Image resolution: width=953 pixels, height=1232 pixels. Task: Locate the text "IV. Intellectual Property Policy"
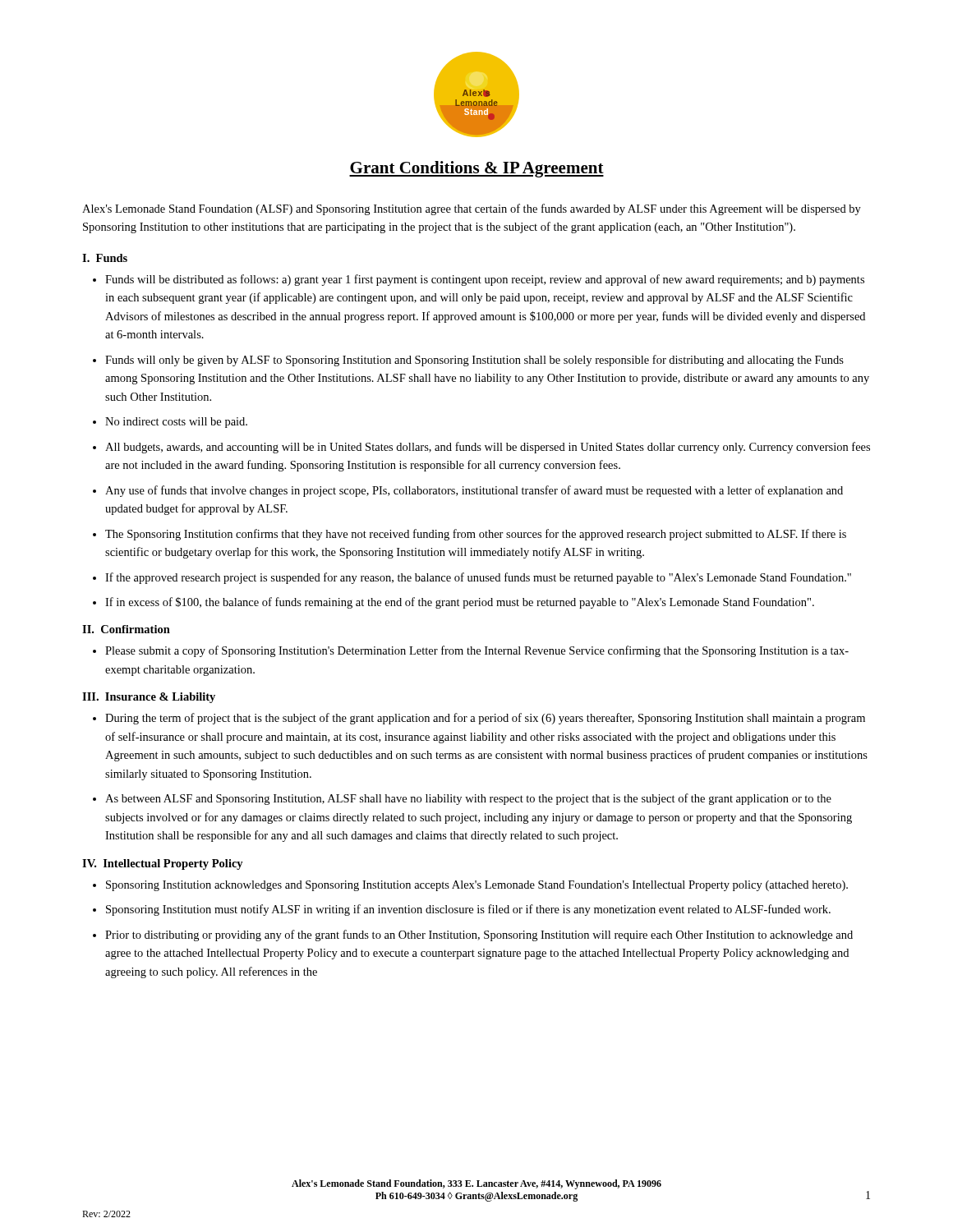(x=162, y=863)
